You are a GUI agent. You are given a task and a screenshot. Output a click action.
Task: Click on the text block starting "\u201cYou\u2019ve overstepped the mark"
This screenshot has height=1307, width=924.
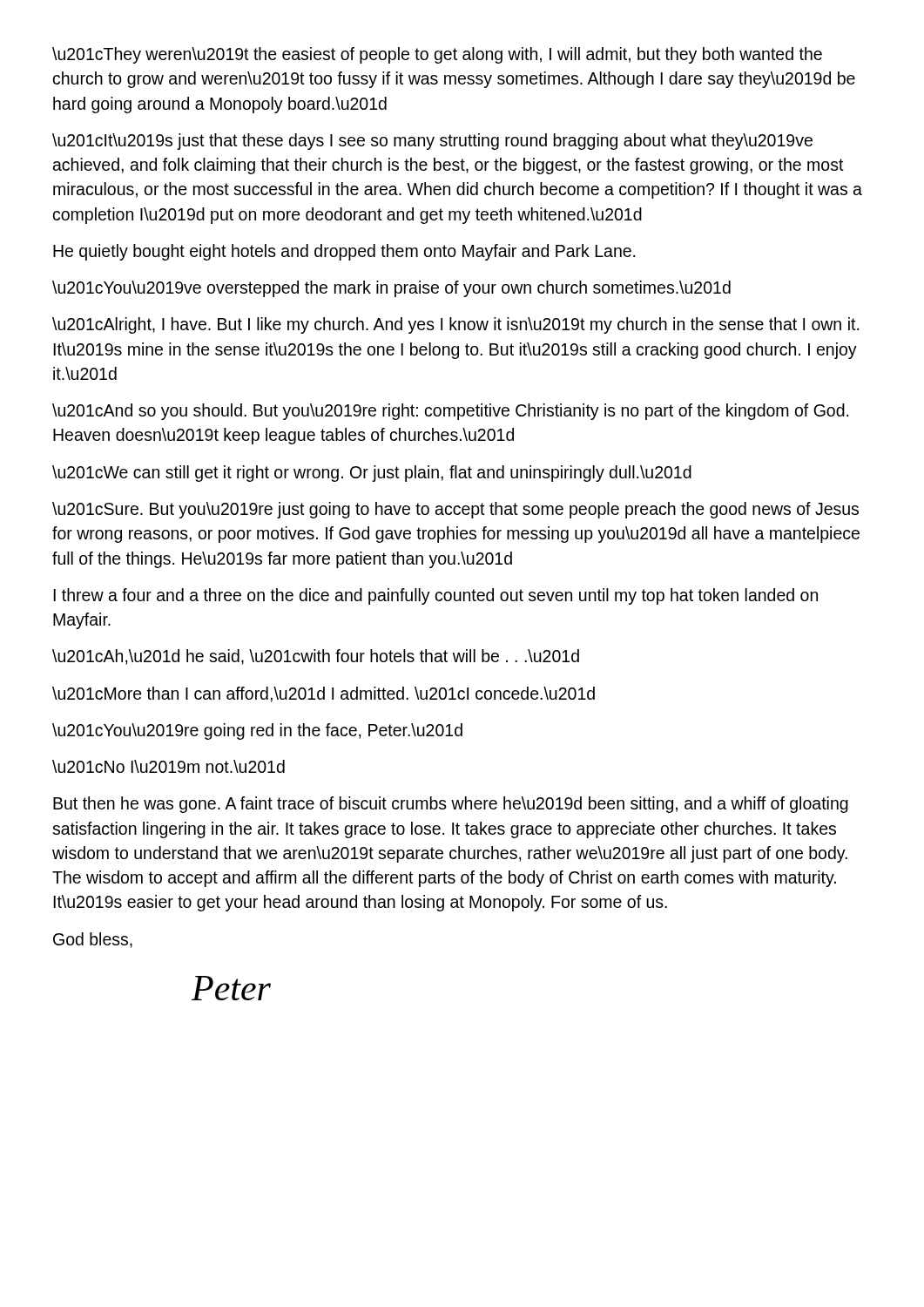pyautogui.click(x=392, y=288)
